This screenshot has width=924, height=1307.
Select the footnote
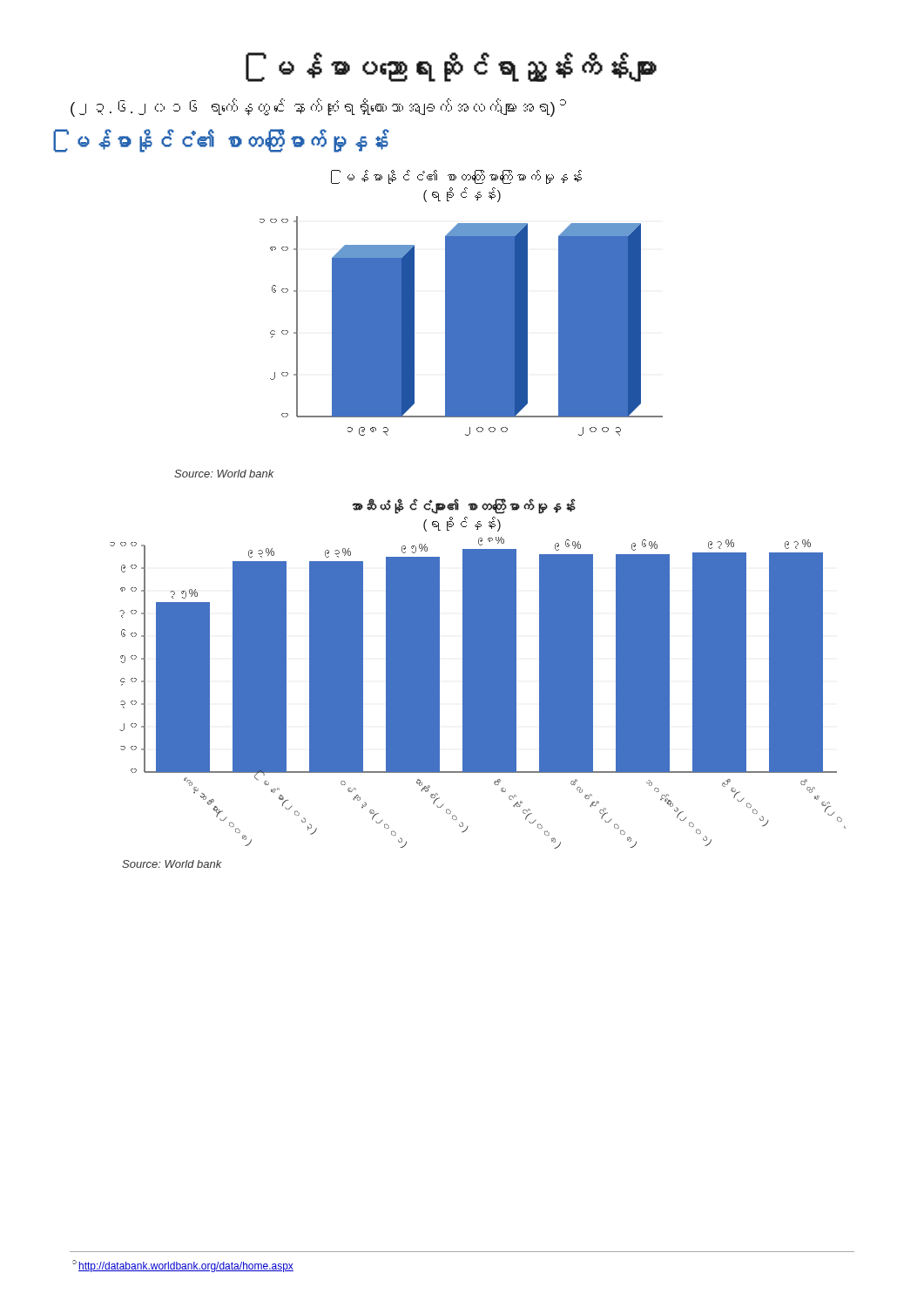182,1265
